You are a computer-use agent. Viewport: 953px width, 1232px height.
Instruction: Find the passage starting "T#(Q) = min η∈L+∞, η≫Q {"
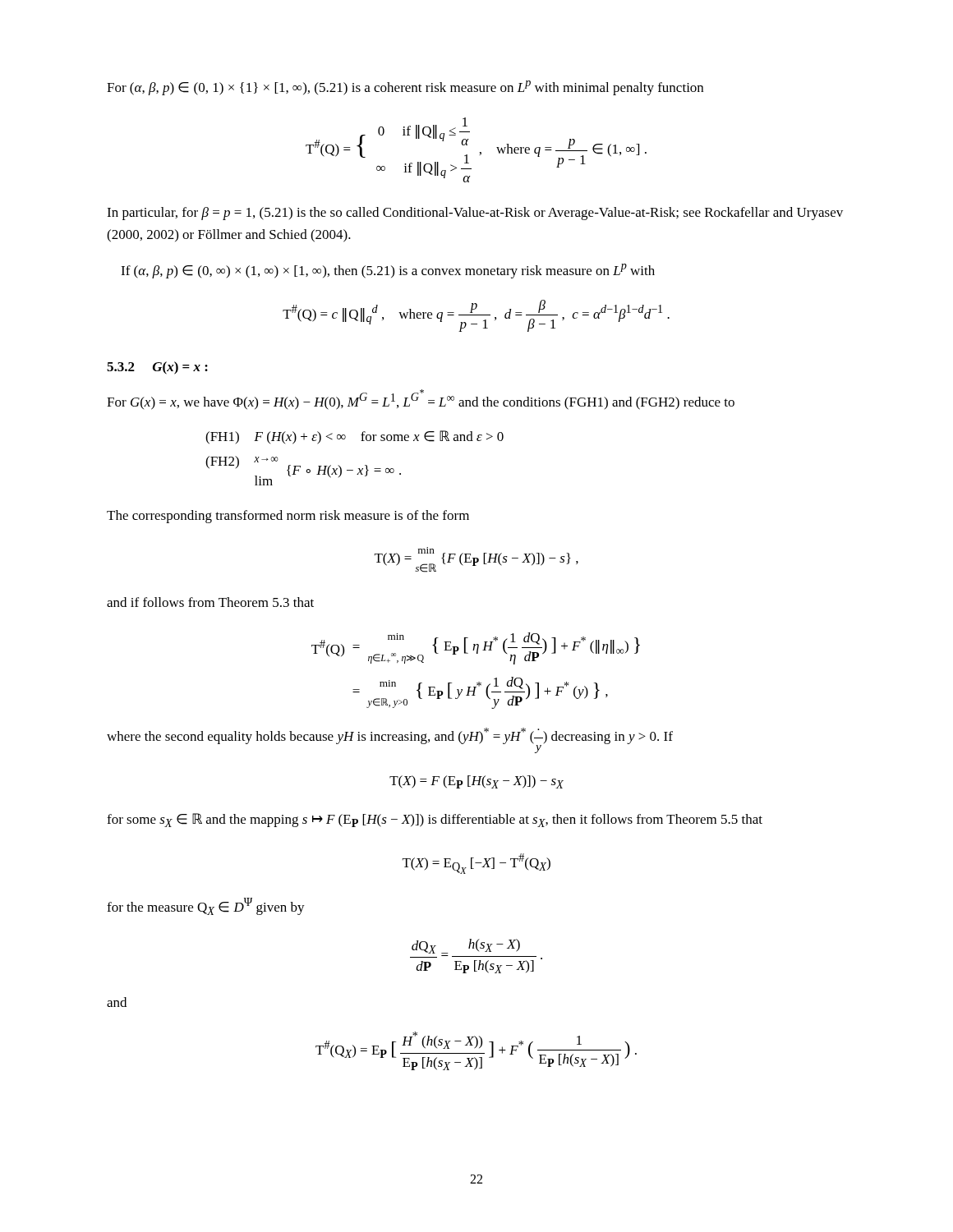click(476, 669)
